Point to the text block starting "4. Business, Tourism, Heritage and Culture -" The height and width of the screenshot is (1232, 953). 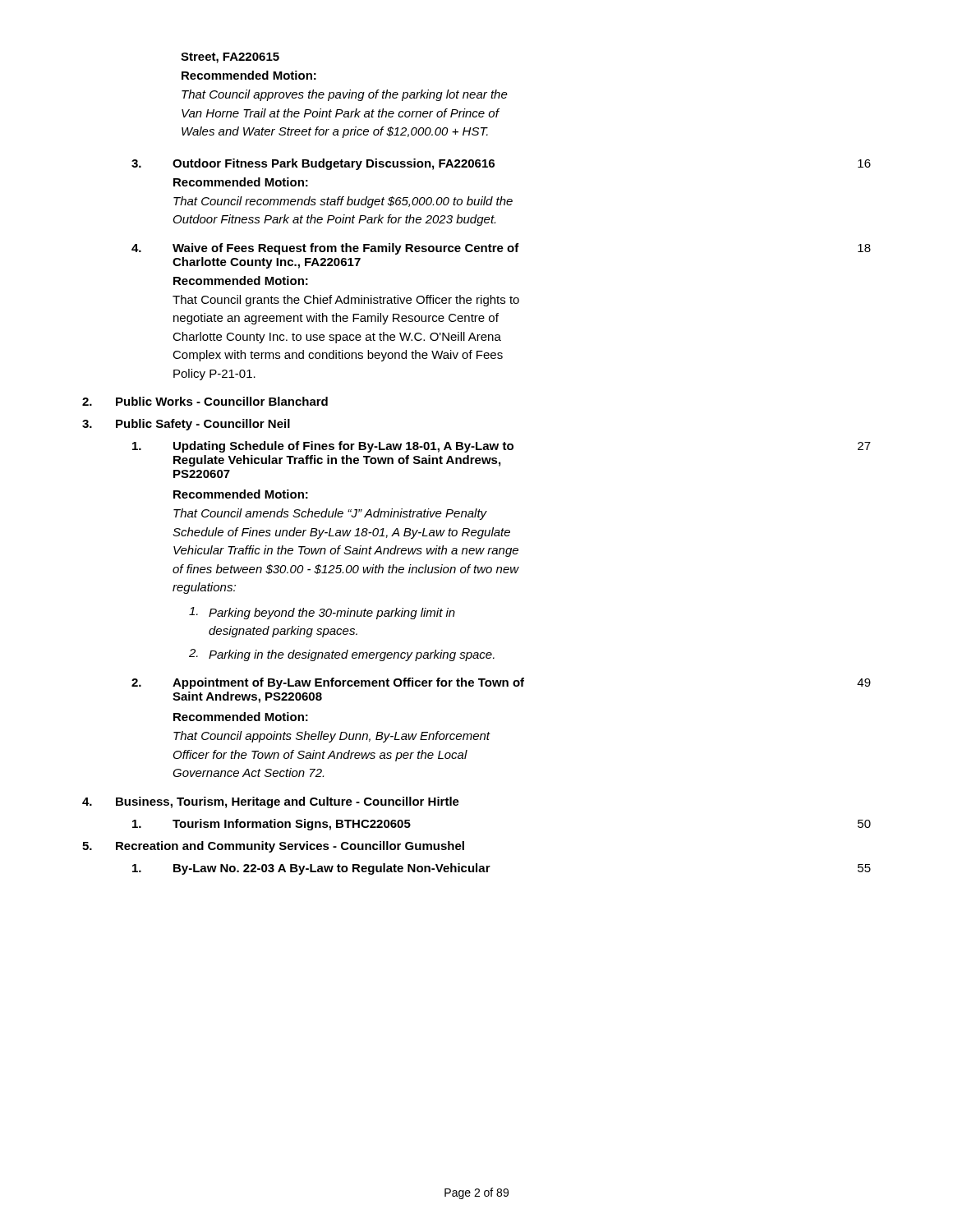point(271,801)
